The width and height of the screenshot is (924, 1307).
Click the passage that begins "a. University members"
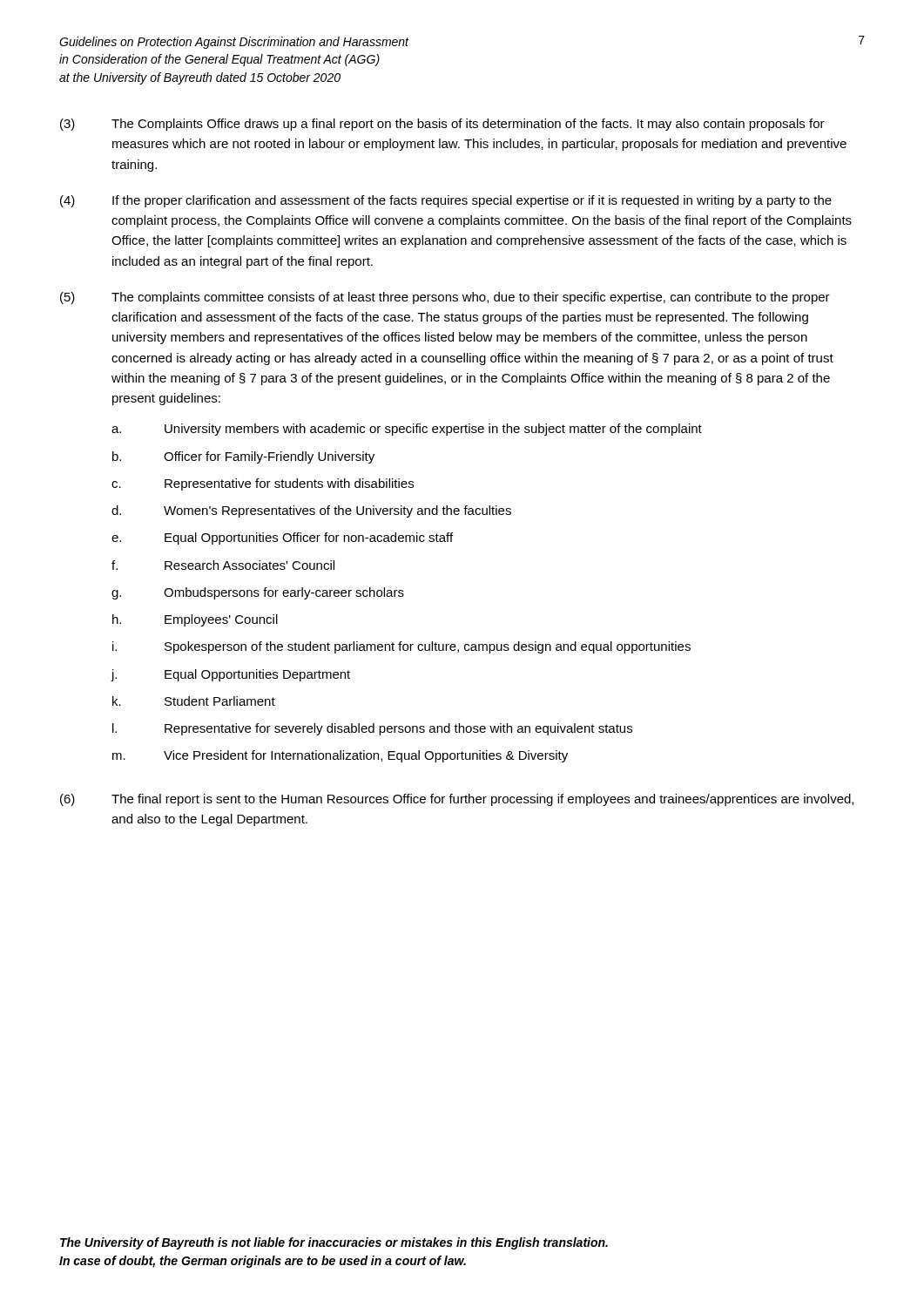click(486, 429)
